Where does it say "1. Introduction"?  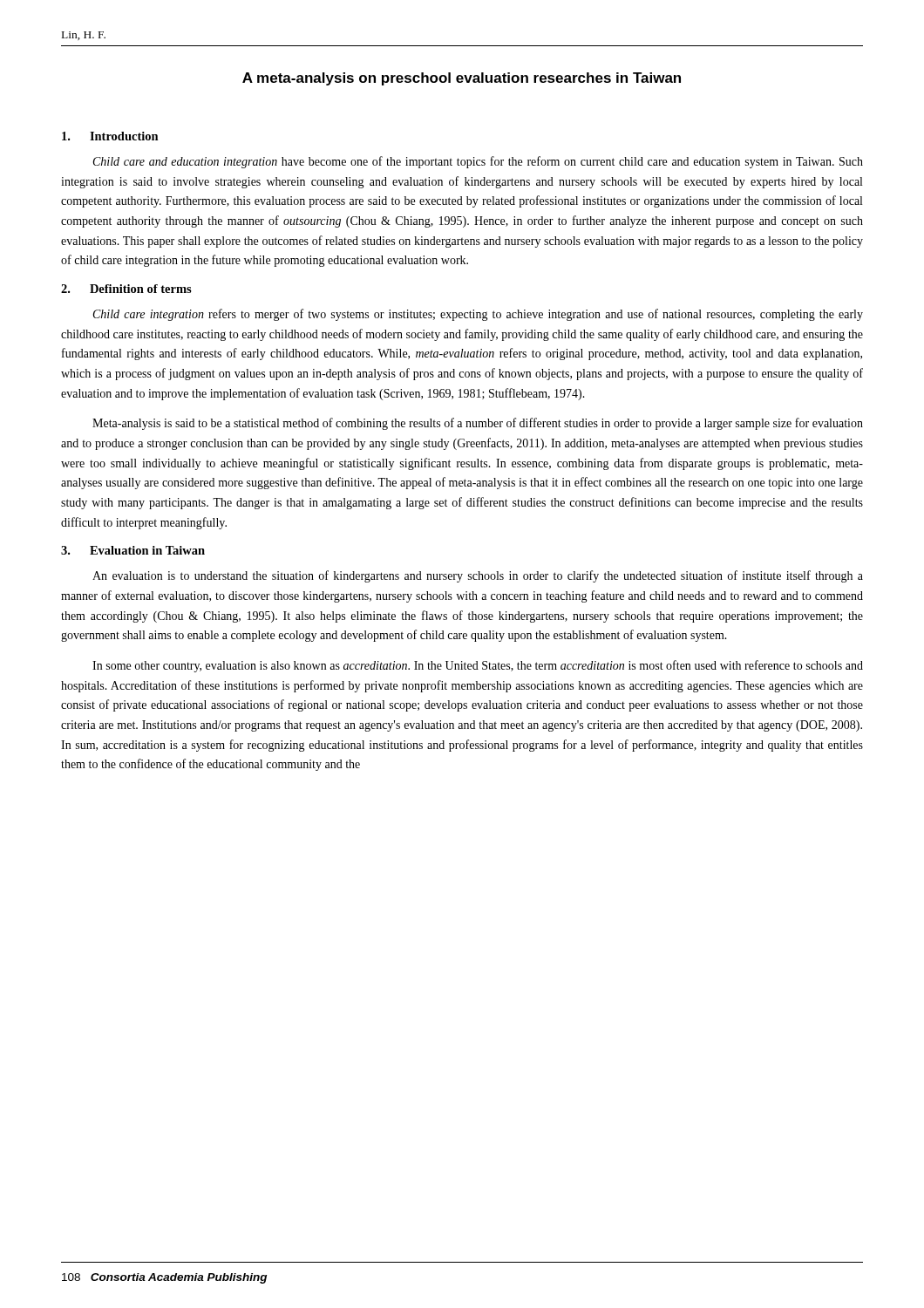(x=110, y=136)
